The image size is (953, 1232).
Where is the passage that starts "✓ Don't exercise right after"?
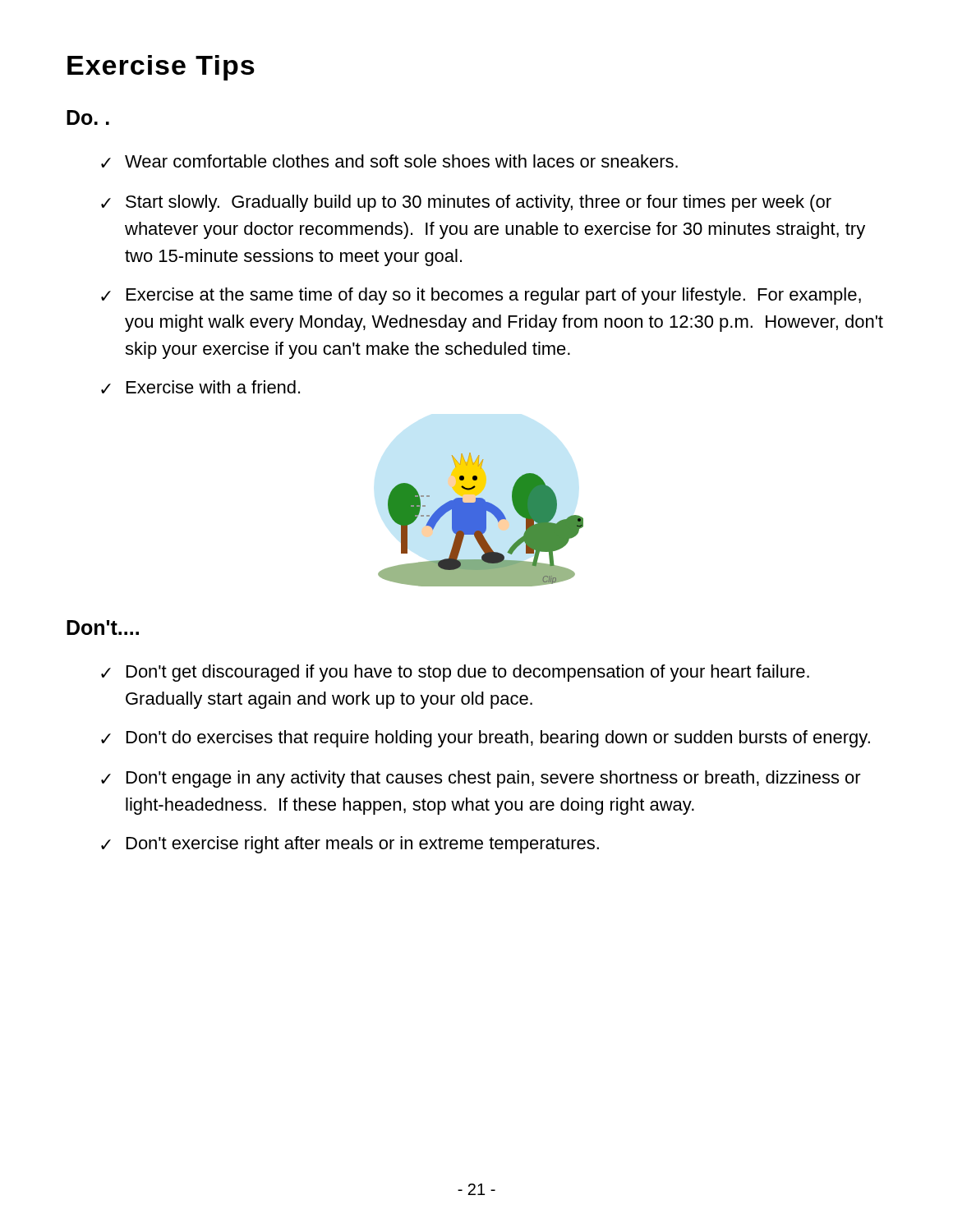[493, 844]
